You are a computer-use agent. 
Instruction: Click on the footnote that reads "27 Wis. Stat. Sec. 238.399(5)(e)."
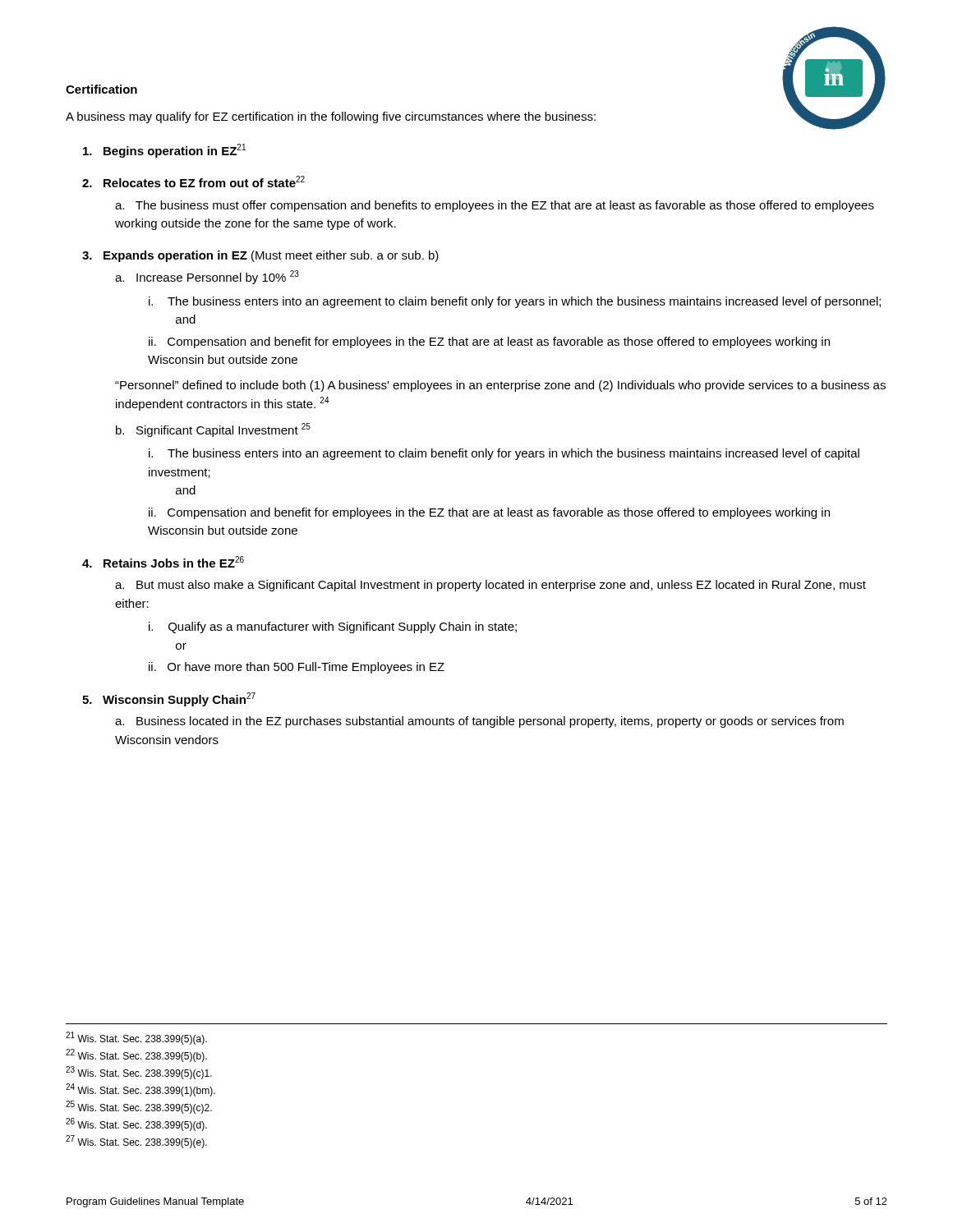(137, 1141)
